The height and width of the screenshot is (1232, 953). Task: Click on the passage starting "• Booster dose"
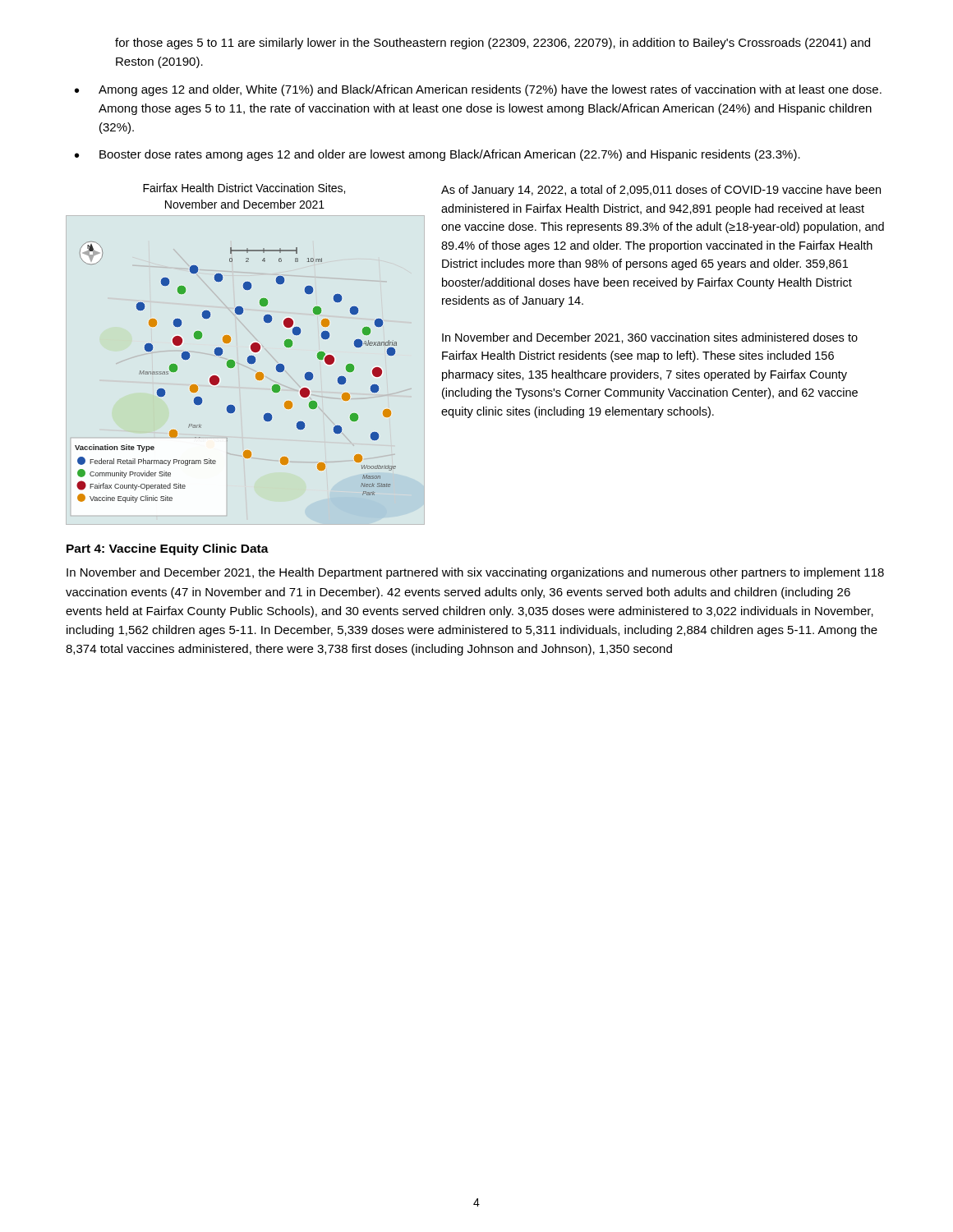click(x=433, y=155)
